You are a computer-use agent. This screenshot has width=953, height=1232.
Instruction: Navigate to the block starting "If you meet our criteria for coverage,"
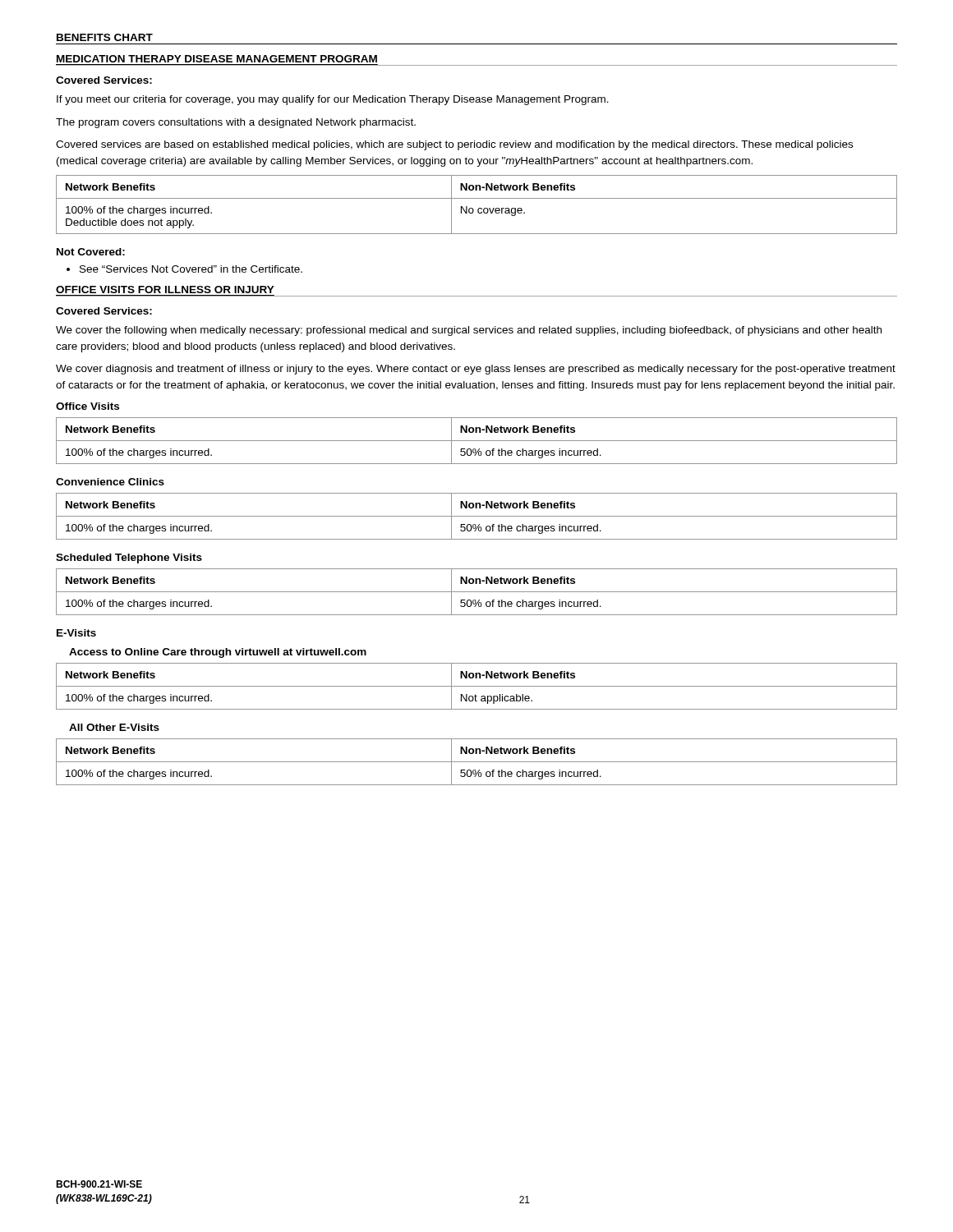tap(333, 99)
